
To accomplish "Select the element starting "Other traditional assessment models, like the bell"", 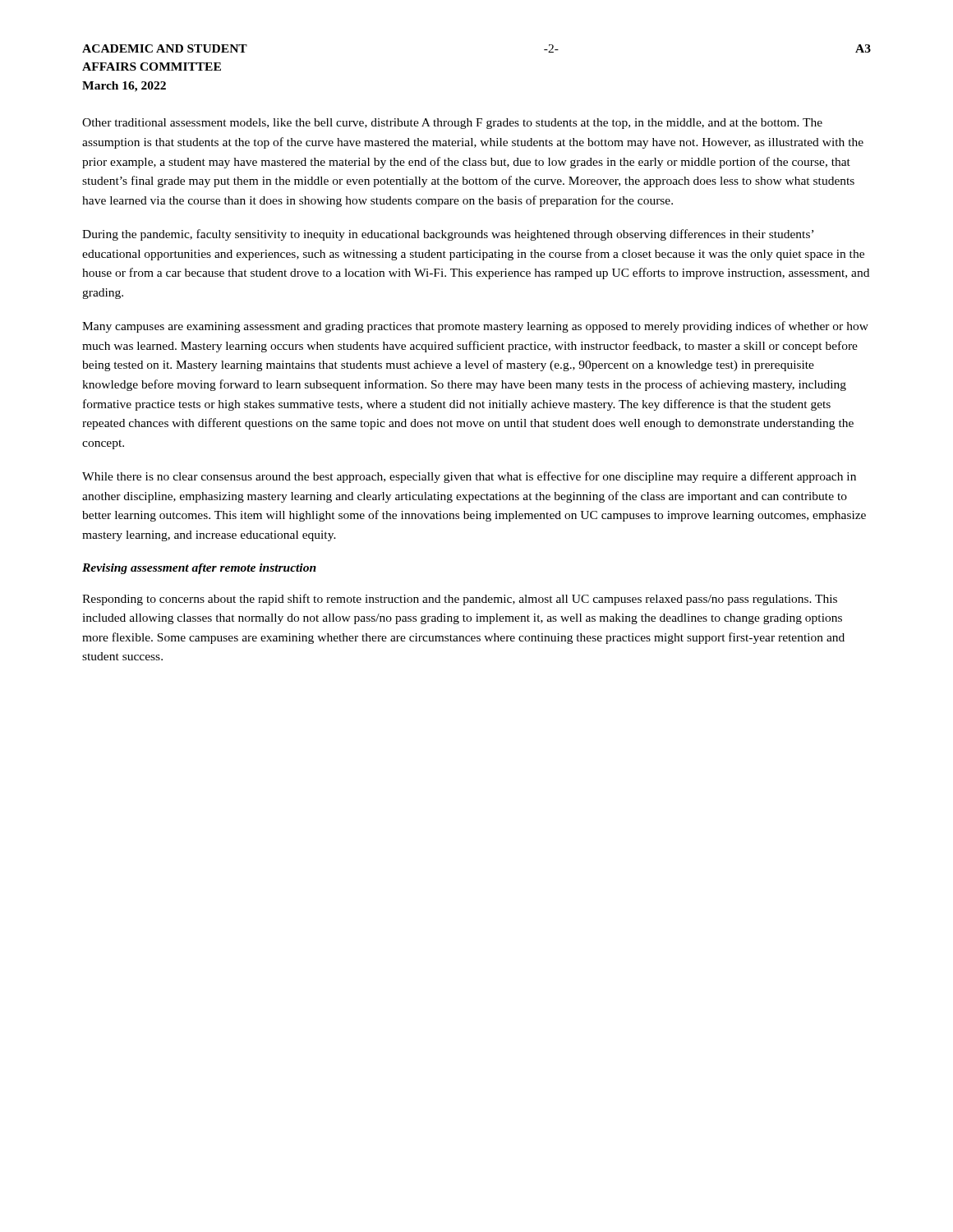I will pos(473,161).
